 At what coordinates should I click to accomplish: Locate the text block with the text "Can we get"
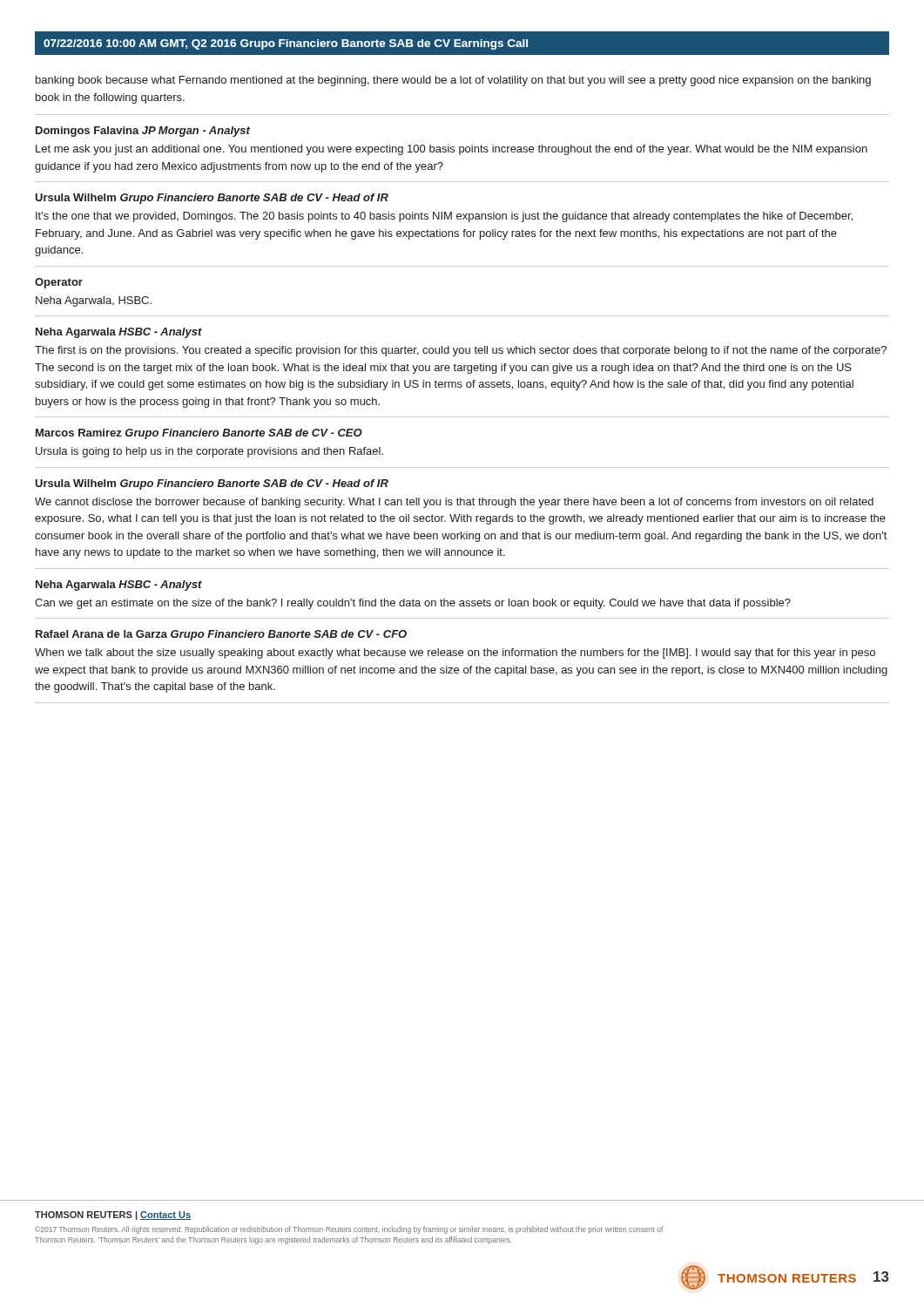(413, 602)
